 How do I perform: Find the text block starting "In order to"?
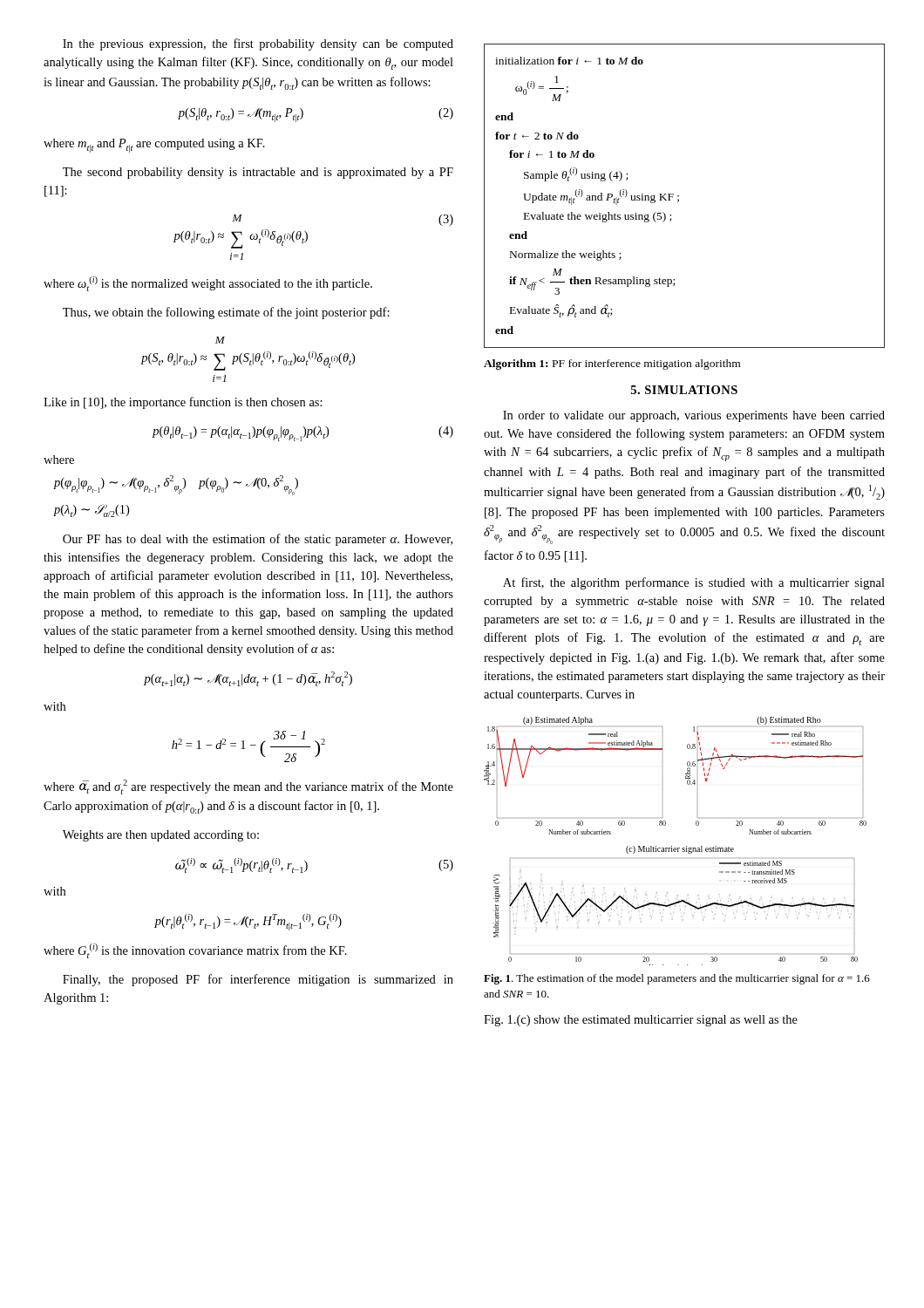pos(684,485)
